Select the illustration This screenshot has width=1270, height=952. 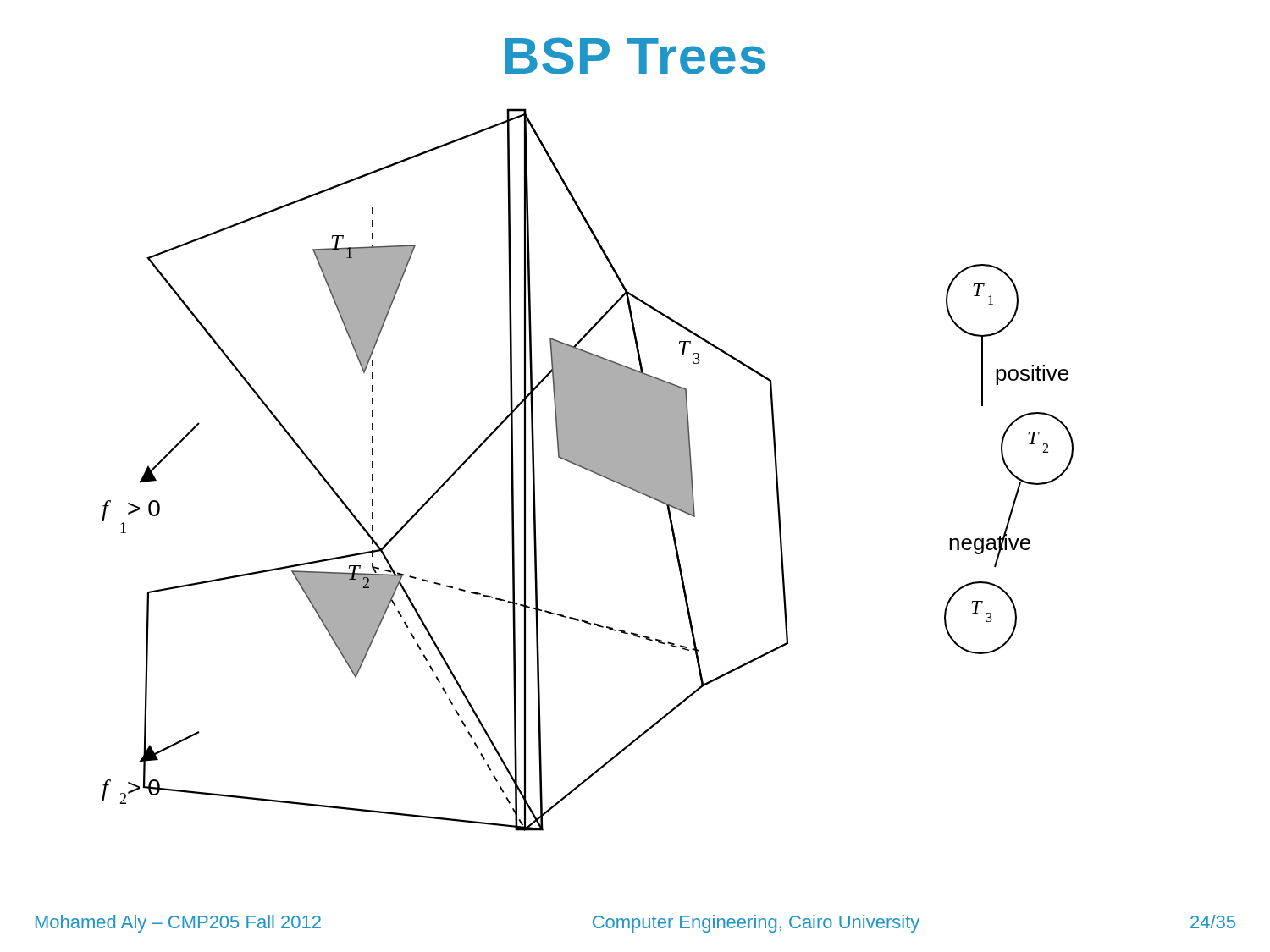click(635, 482)
